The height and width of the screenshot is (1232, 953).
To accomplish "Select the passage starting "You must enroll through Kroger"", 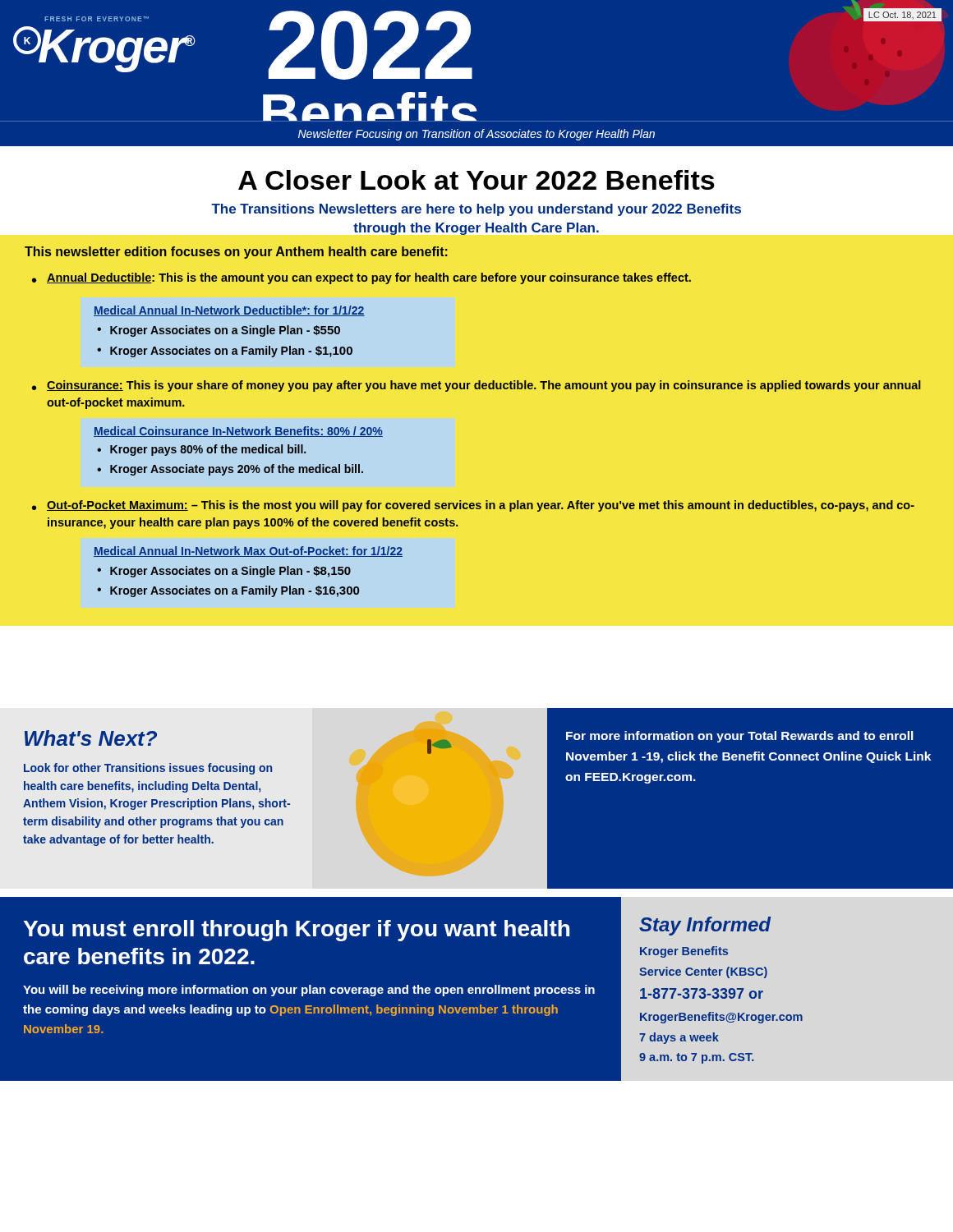I will [297, 942].
